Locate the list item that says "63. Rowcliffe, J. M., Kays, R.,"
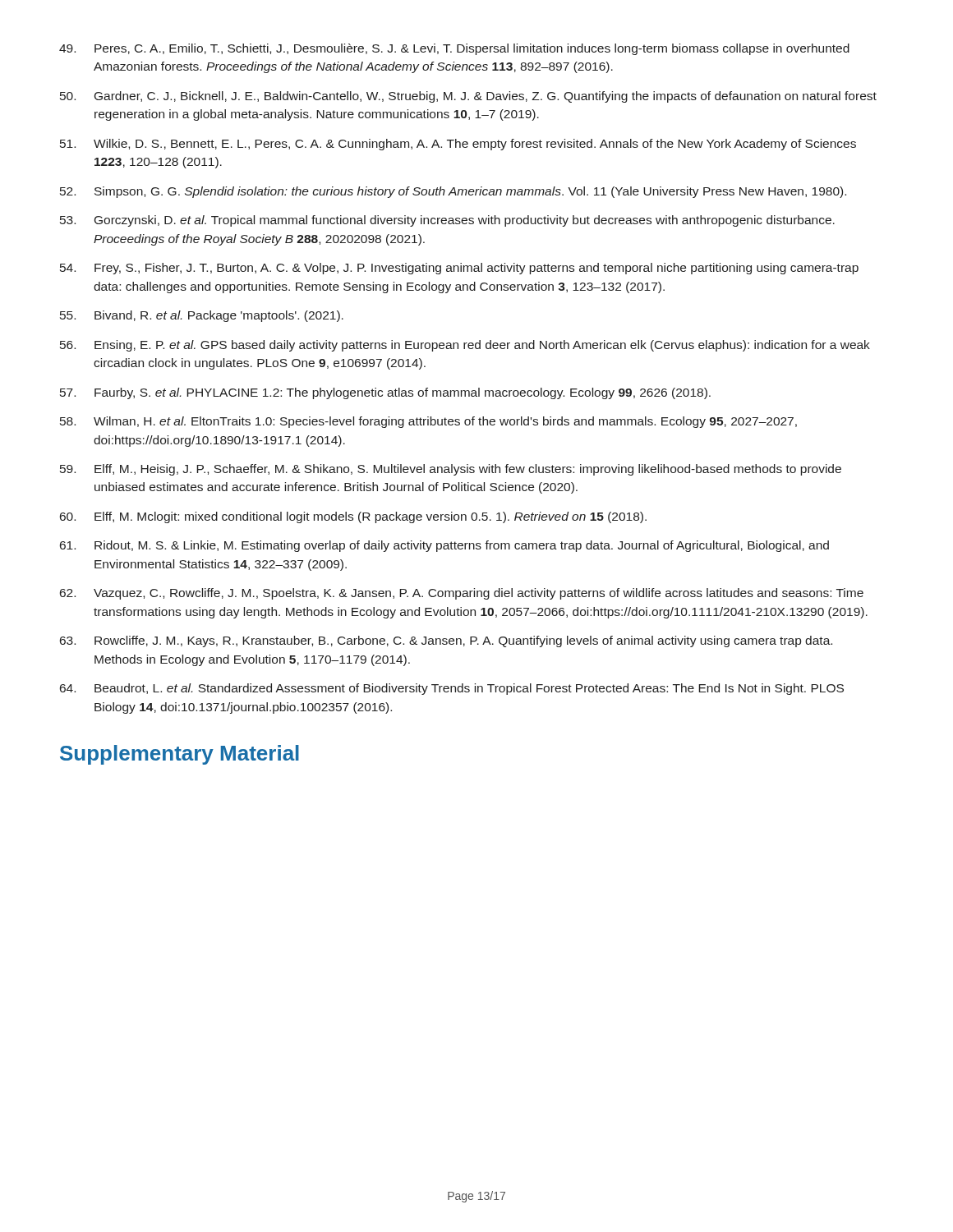The image size is (953, 1232). [469, 650]
